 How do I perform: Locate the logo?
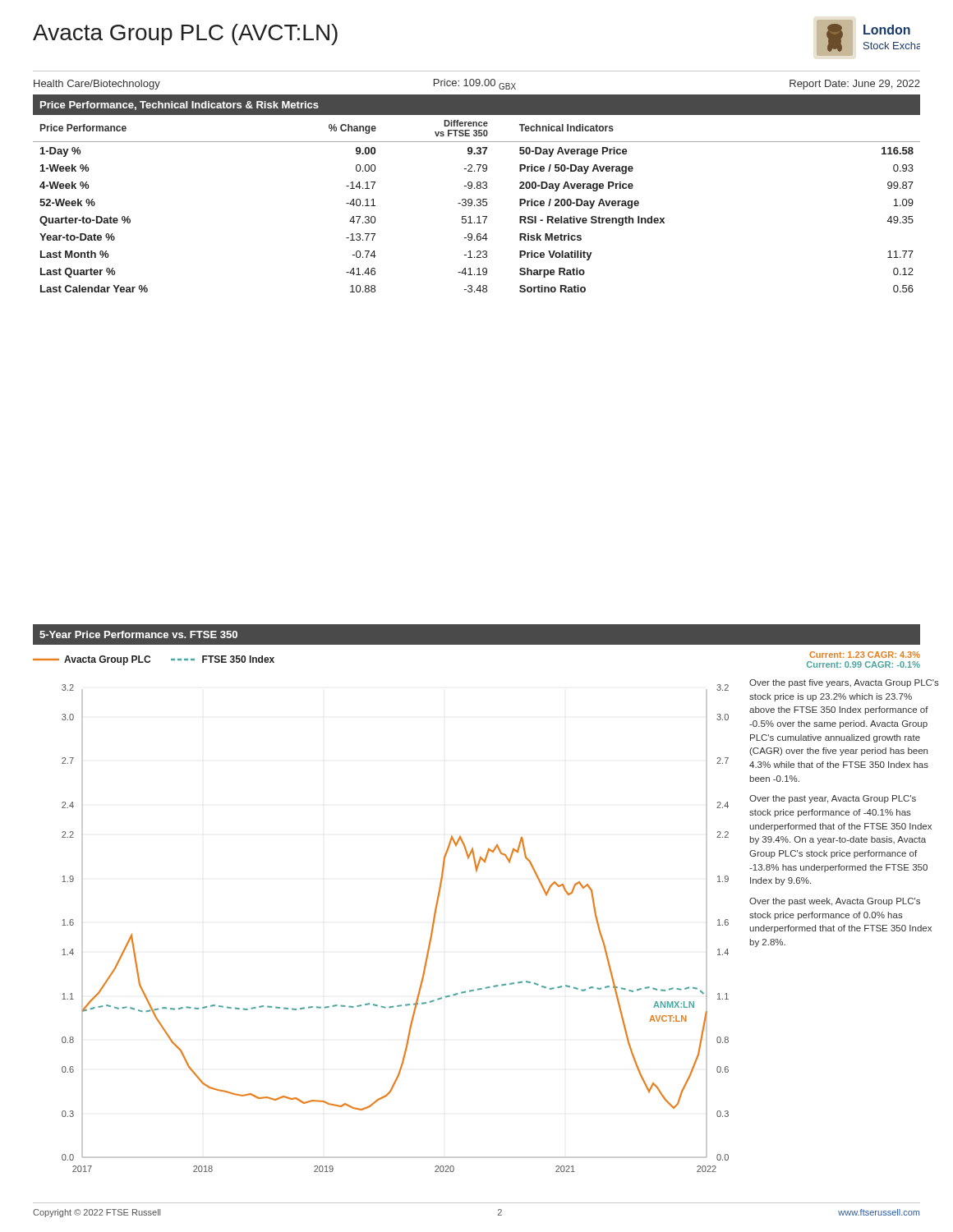(x=867, y=40)
